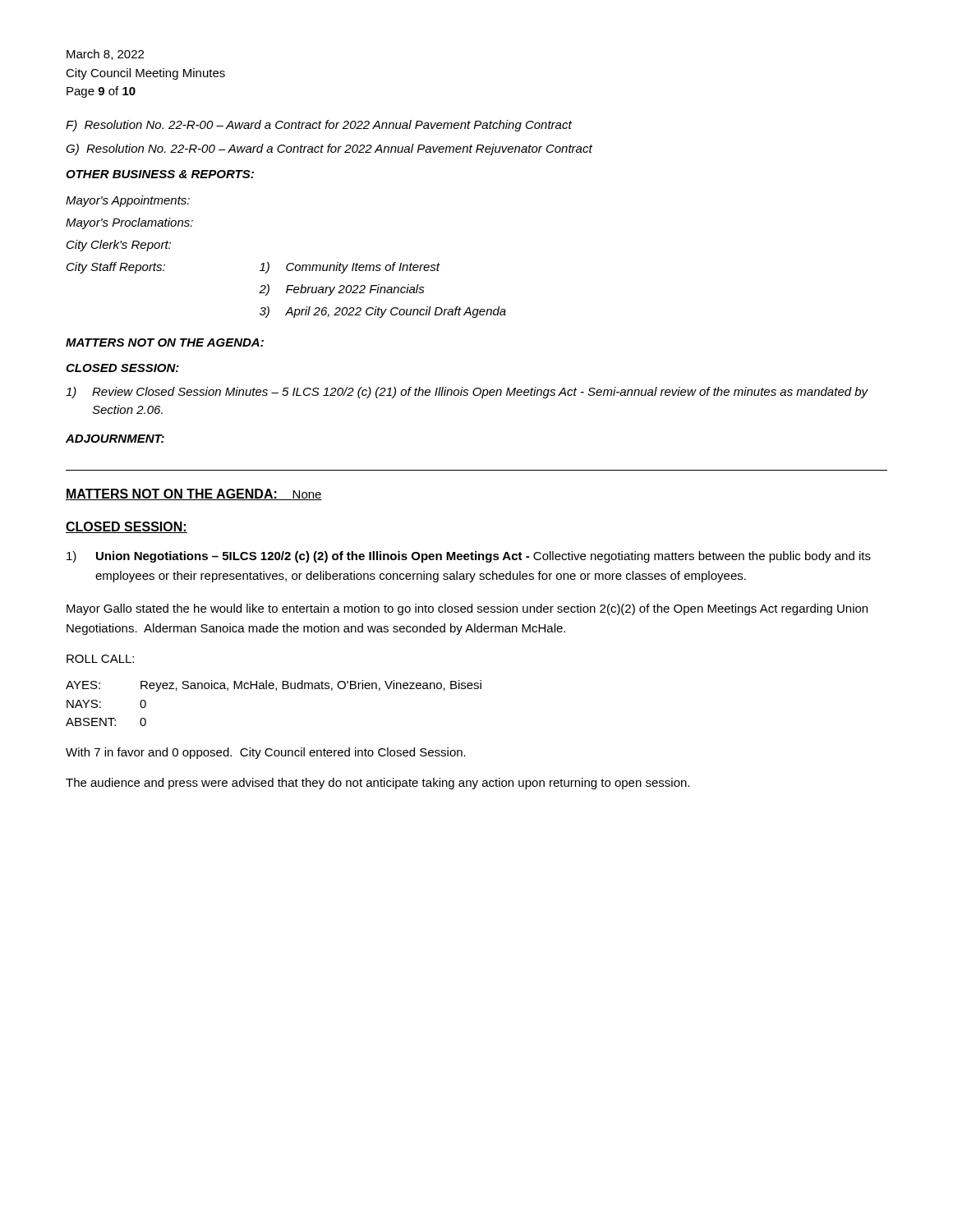Select the text block starting "OTHER BUSINESS & REPORTS:"
Screen dimensions: 1232x953
coord(160,173)
